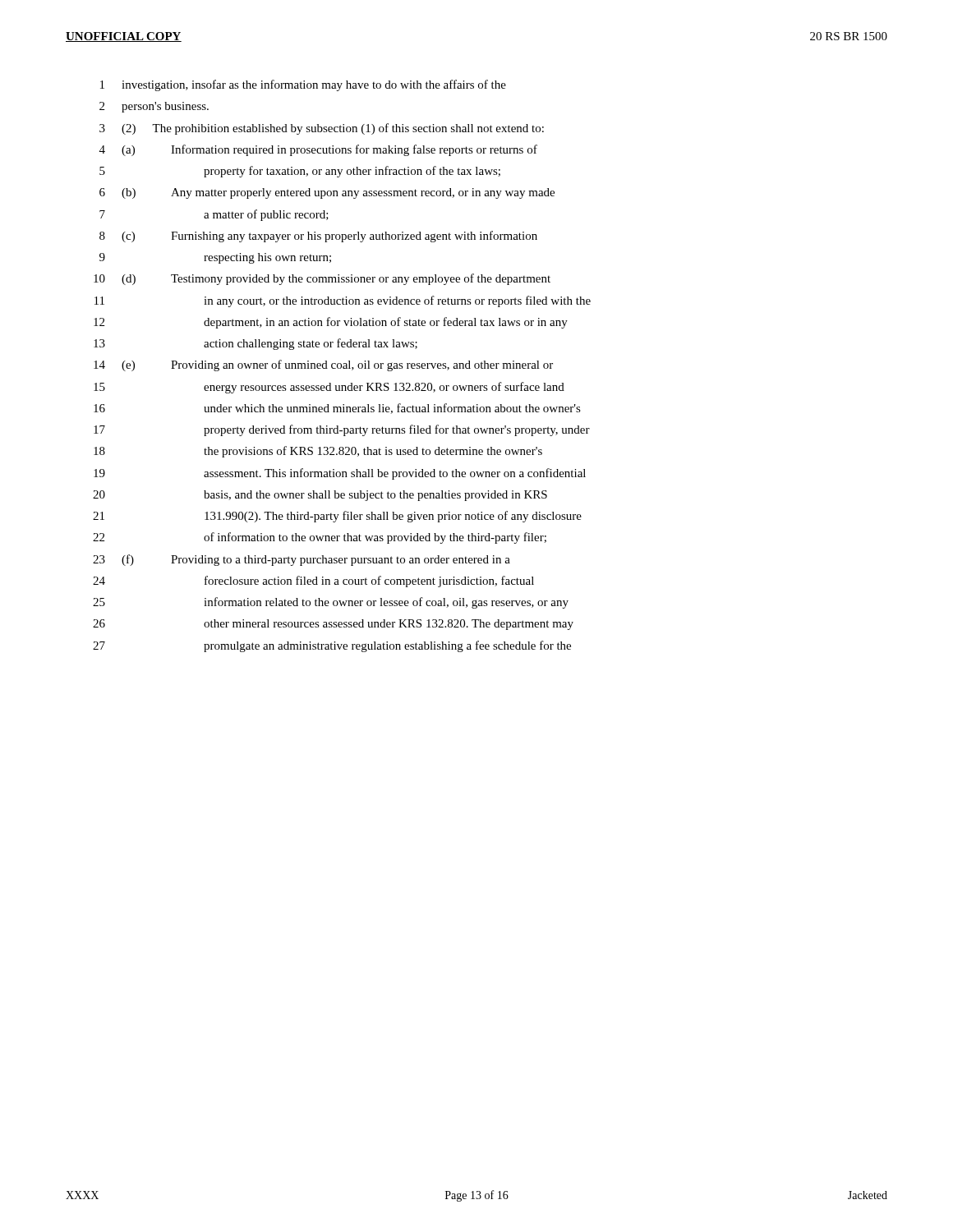Image resolution: width=953 pixels, height=1232 pixels.
Task: Select the list item that reads "25 information related to the"
Action: 476,602
